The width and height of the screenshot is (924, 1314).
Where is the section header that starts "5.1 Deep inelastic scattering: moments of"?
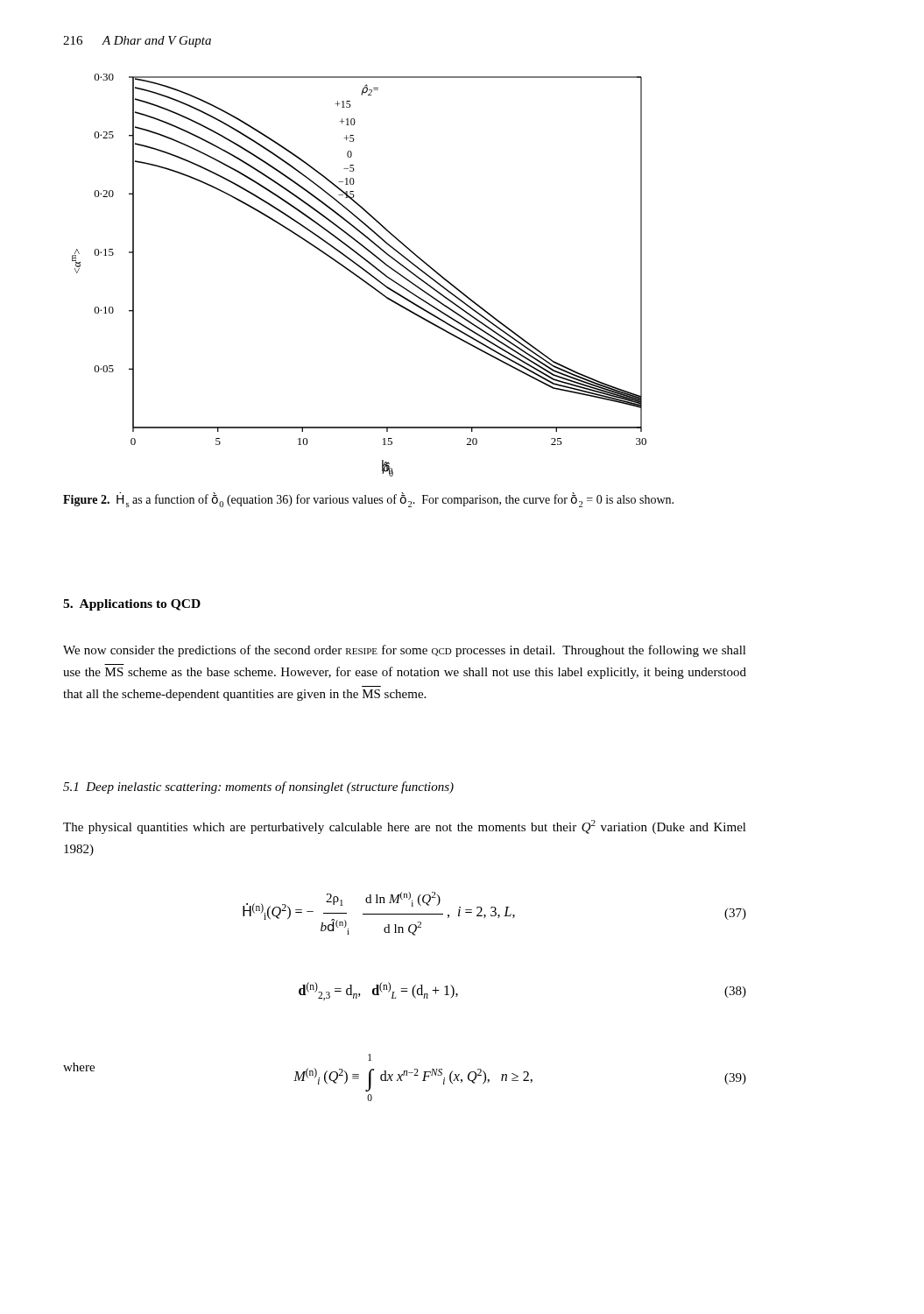coord(258,787)
